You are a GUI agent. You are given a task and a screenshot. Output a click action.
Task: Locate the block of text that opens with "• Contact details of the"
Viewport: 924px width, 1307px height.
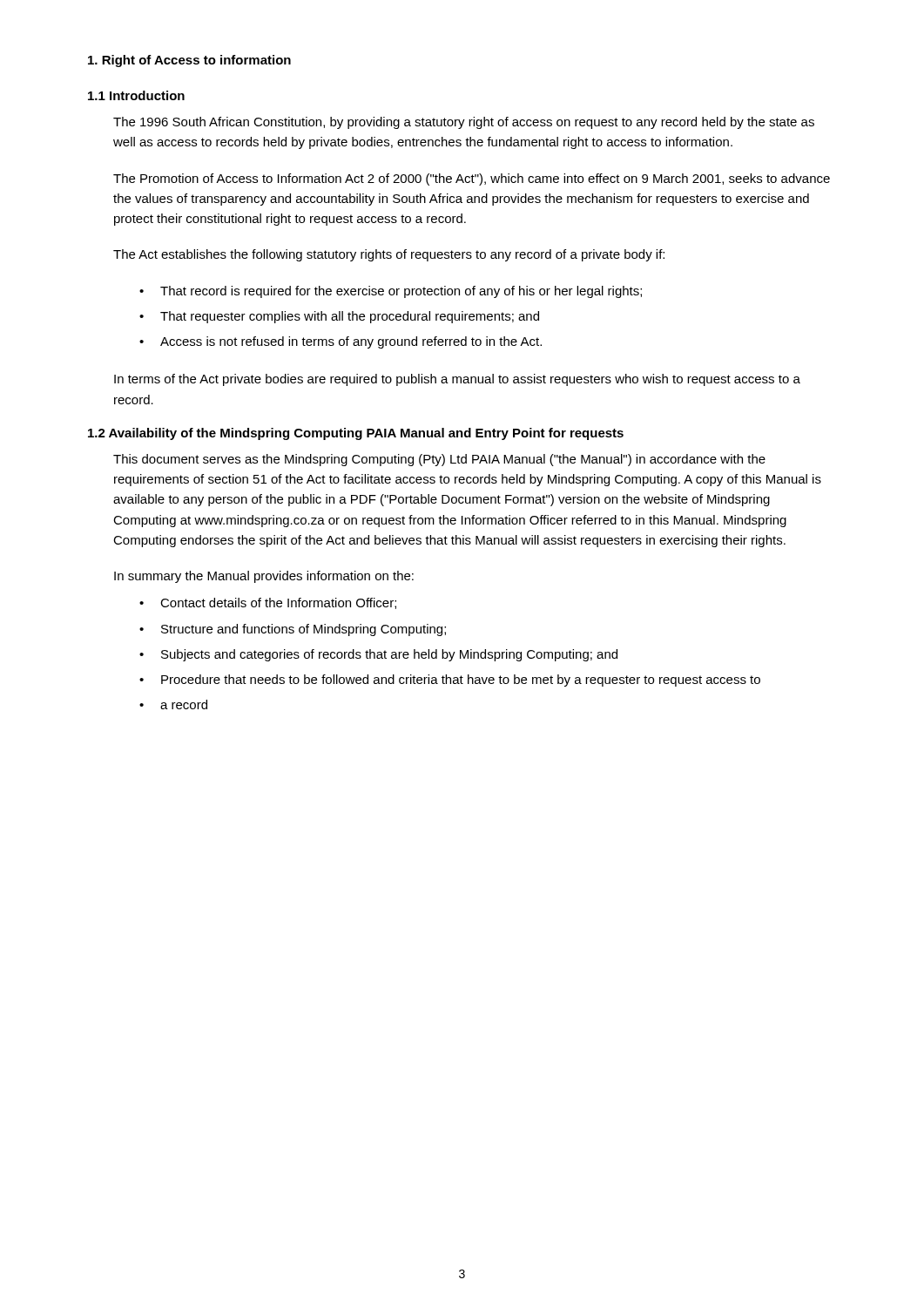click(268, 603)
